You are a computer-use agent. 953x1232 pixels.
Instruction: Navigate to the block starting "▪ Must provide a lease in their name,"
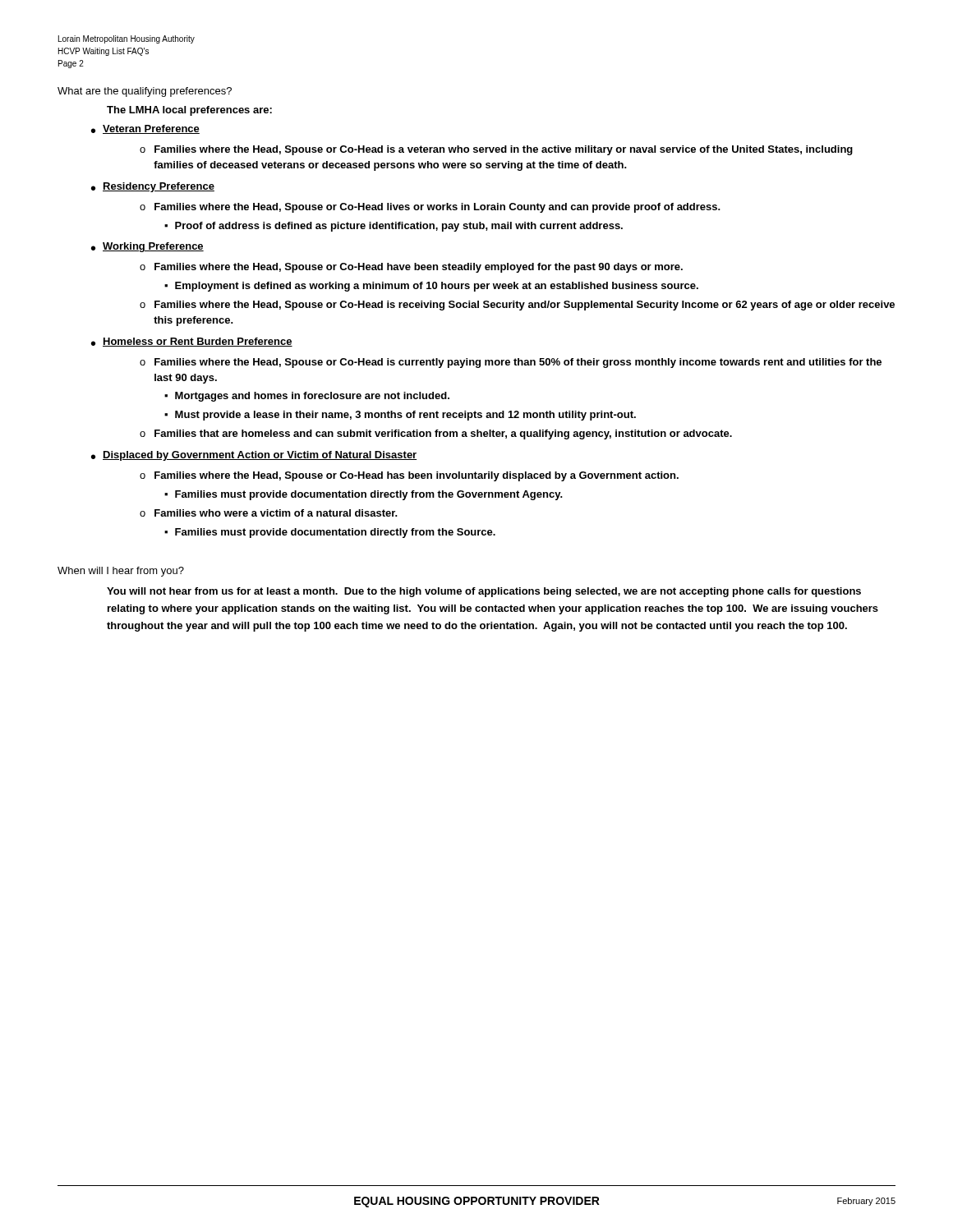(400, 415)
